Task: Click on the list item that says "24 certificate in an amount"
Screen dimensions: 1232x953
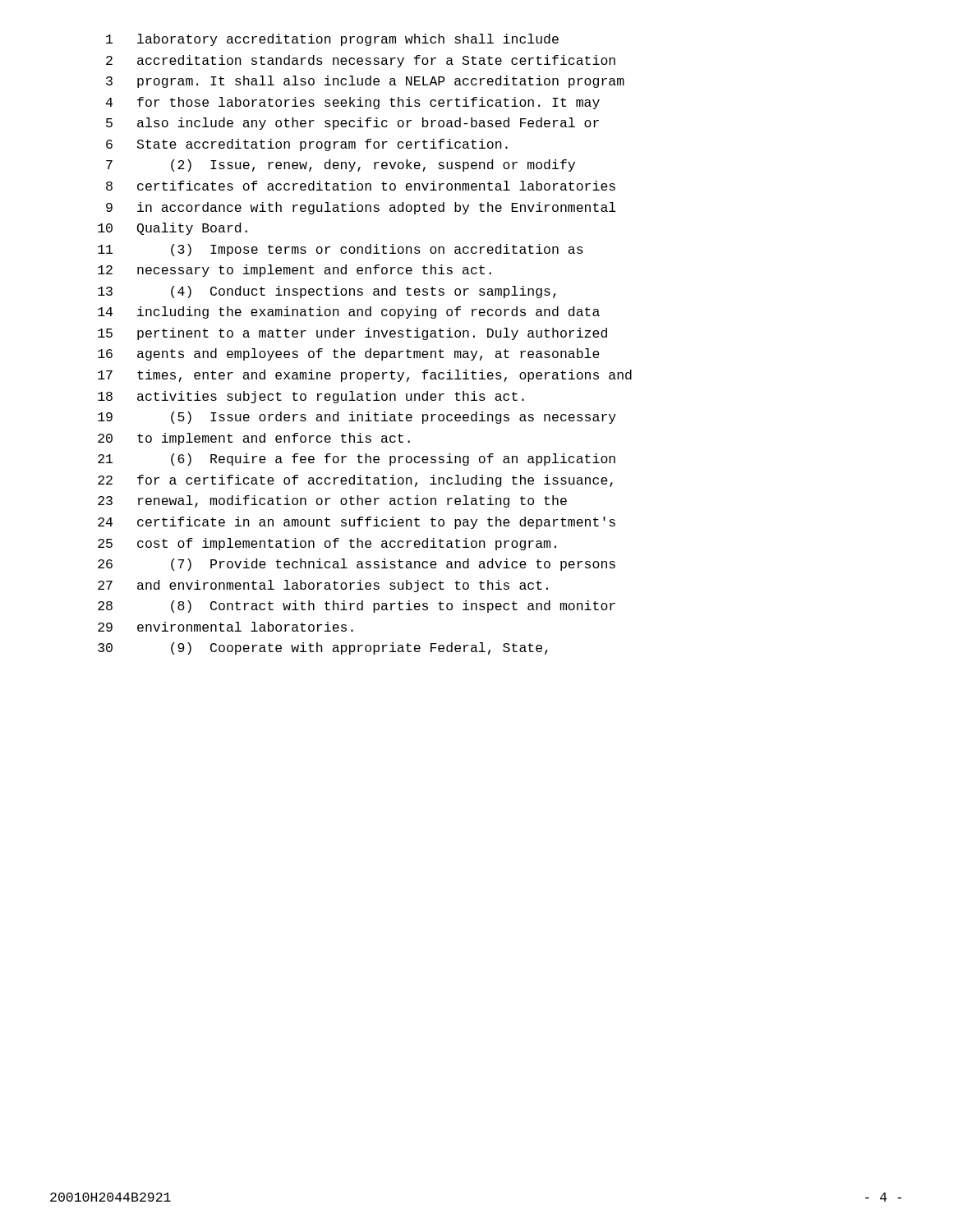Action: point(476,523)
